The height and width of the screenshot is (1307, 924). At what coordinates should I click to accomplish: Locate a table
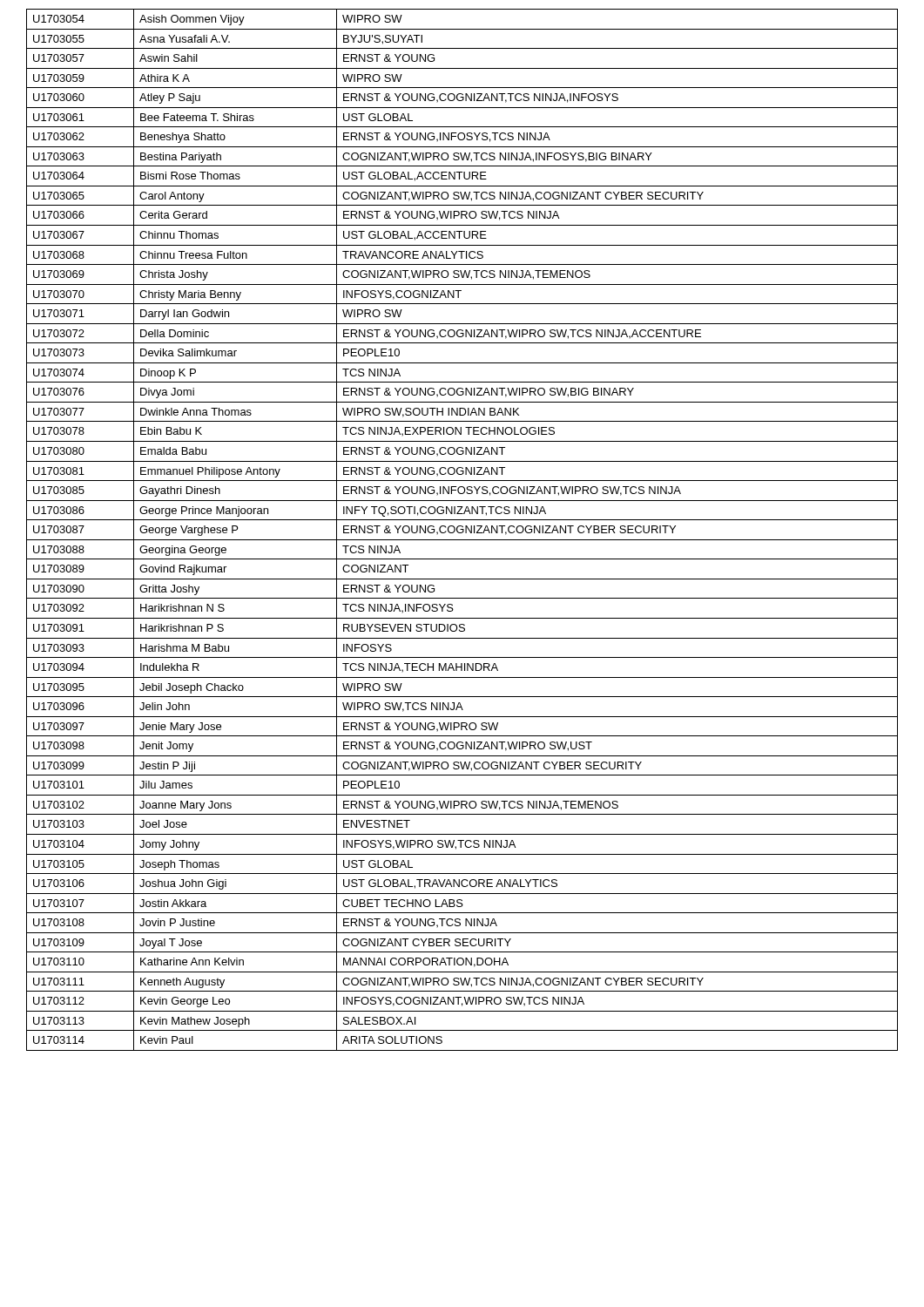[x=462, y=530]
